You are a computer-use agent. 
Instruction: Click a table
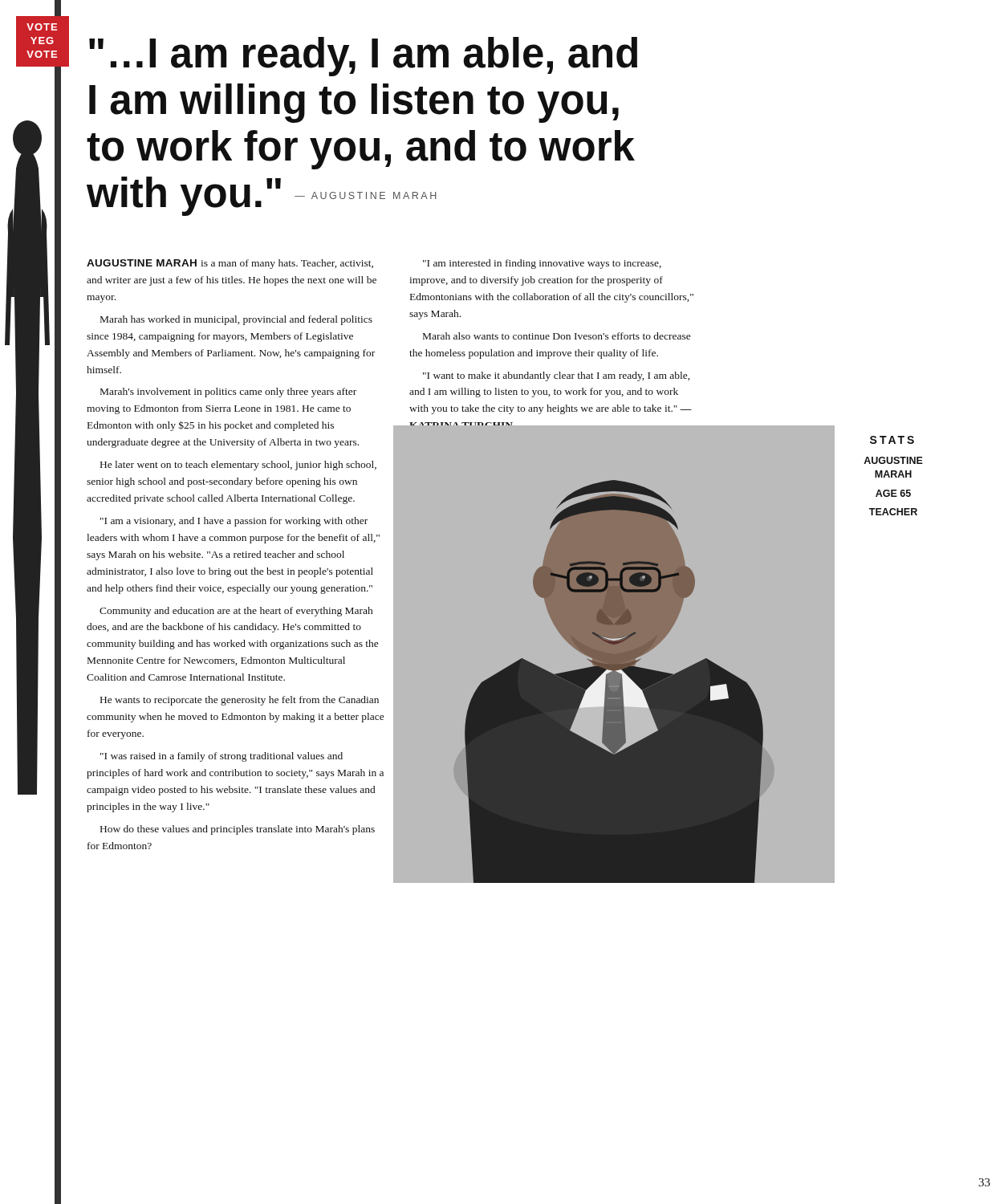coord(893,476)
